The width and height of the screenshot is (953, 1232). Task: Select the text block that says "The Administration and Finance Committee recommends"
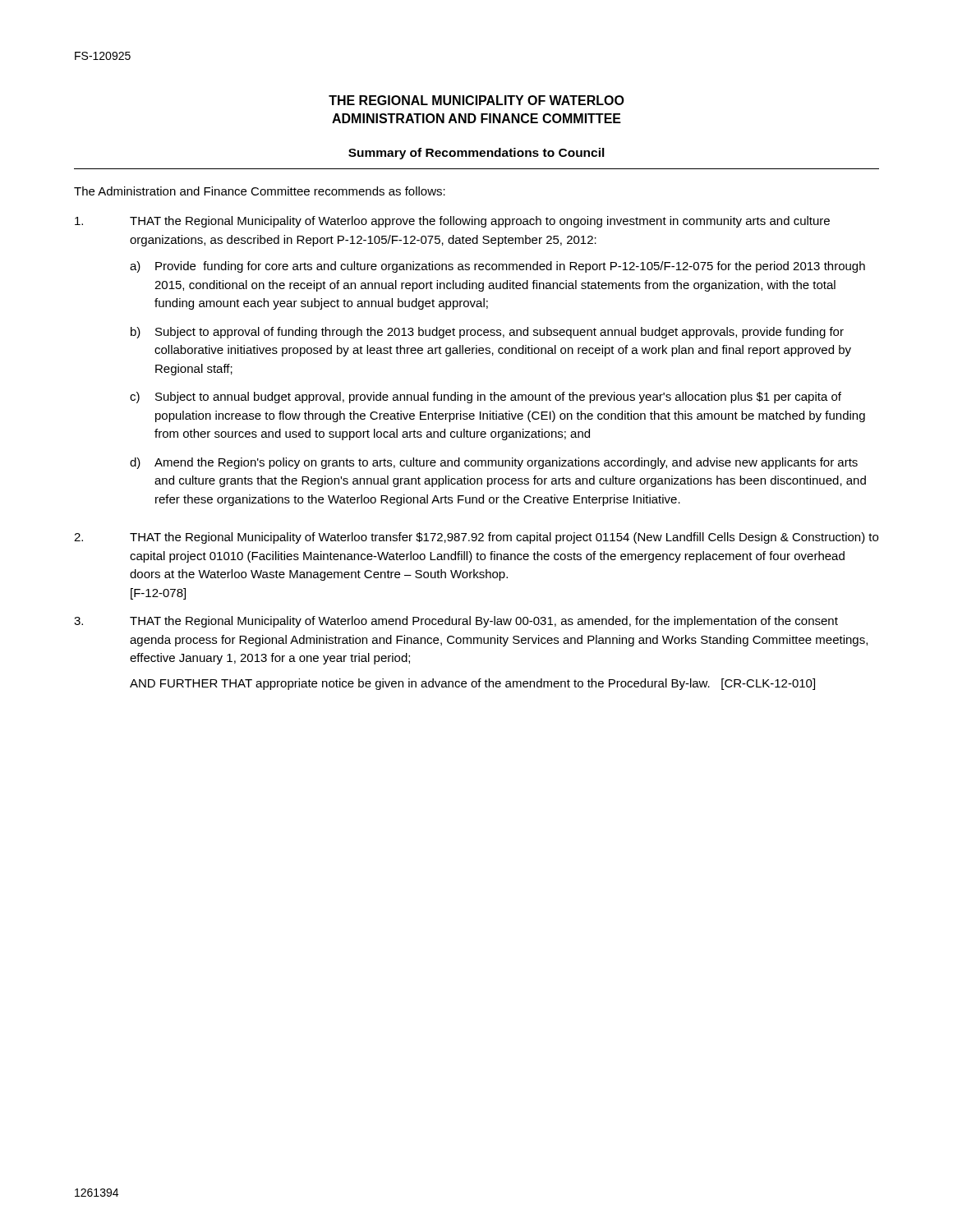[260, 191]
